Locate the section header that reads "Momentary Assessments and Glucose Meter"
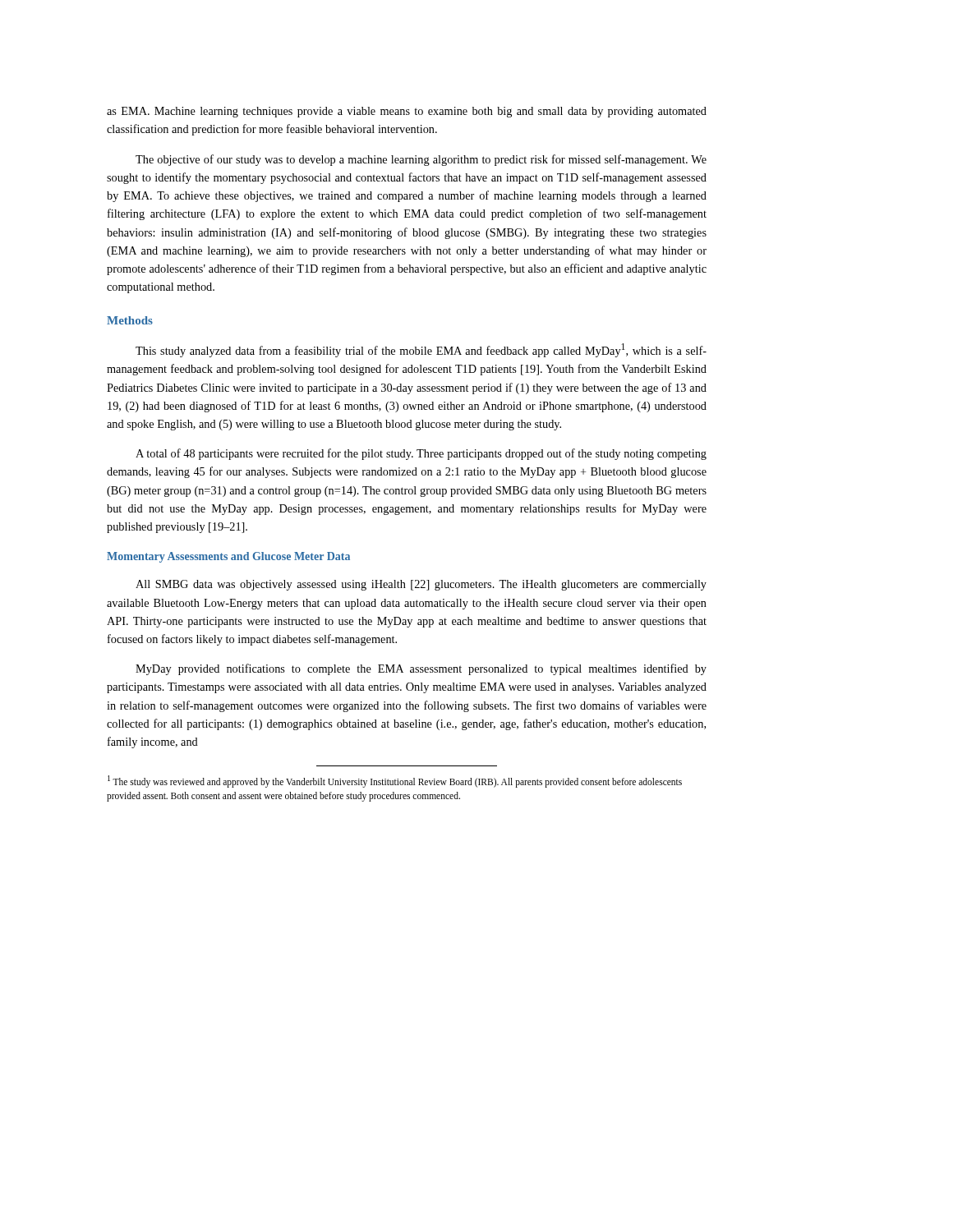Viewport: 953px width, 1232px height. point(229,556)
